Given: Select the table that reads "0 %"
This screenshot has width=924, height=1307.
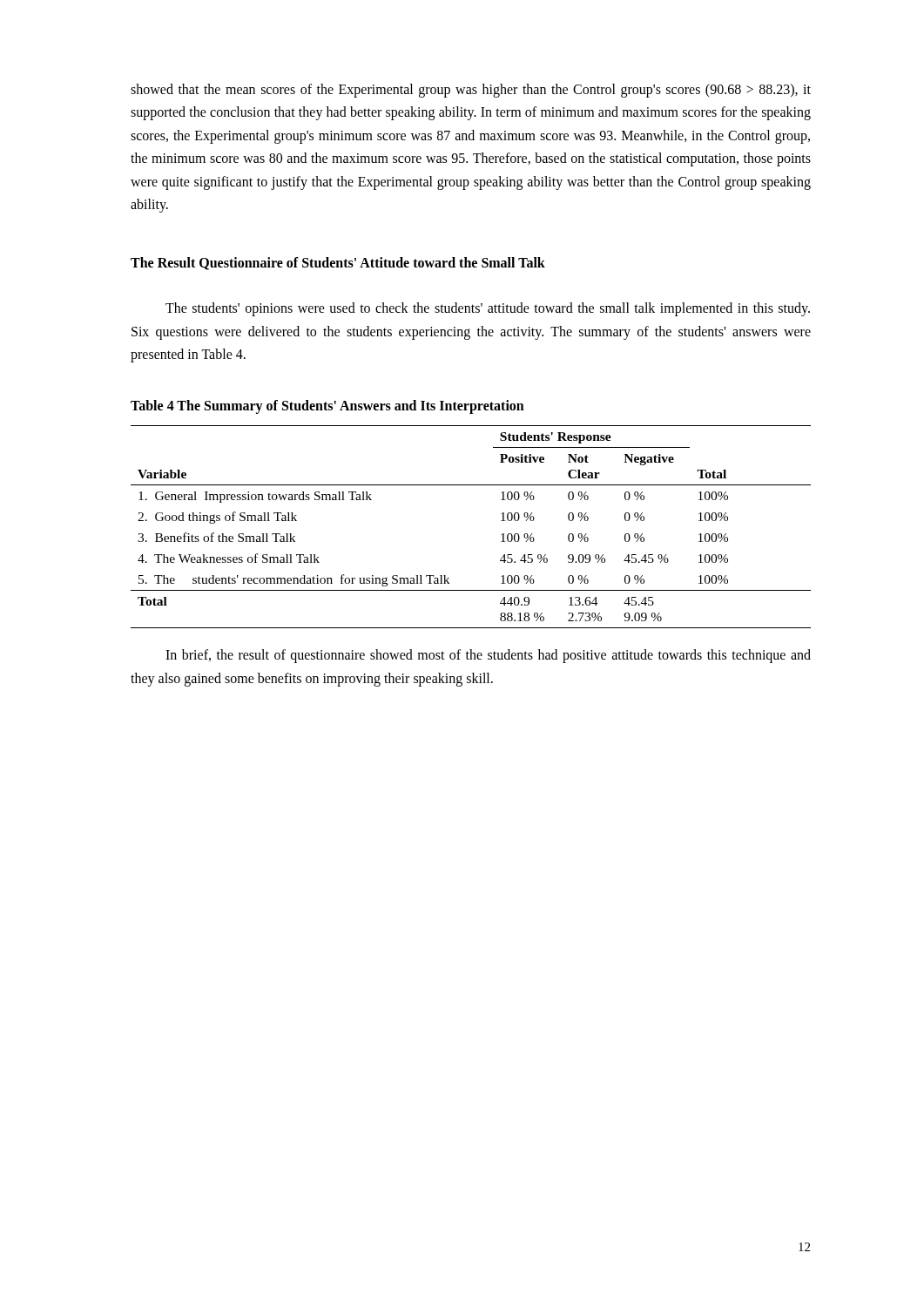Looking at the screenshot, I should pos(471,527).
